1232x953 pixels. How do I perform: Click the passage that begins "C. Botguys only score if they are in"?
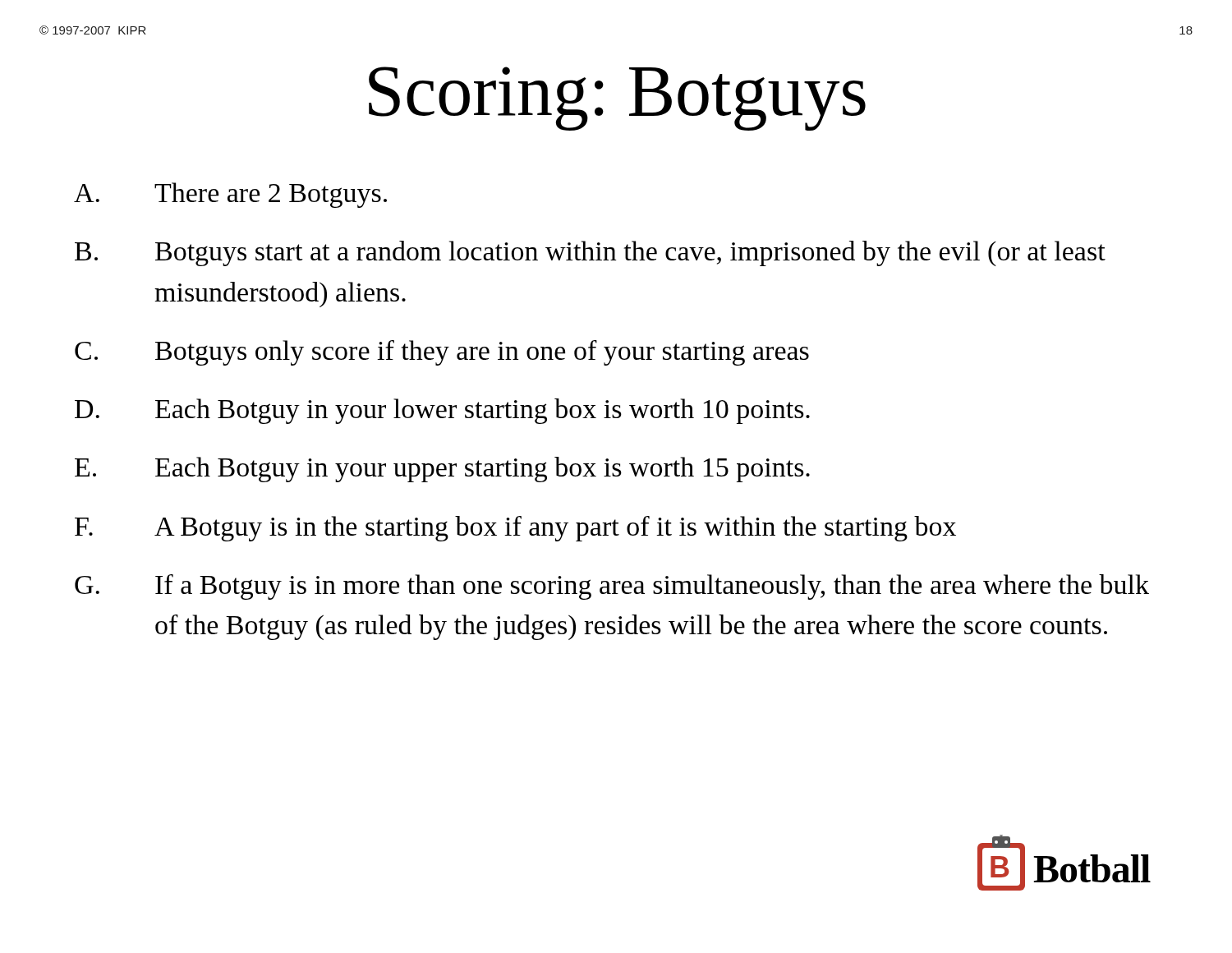click(x=616, y=350)
